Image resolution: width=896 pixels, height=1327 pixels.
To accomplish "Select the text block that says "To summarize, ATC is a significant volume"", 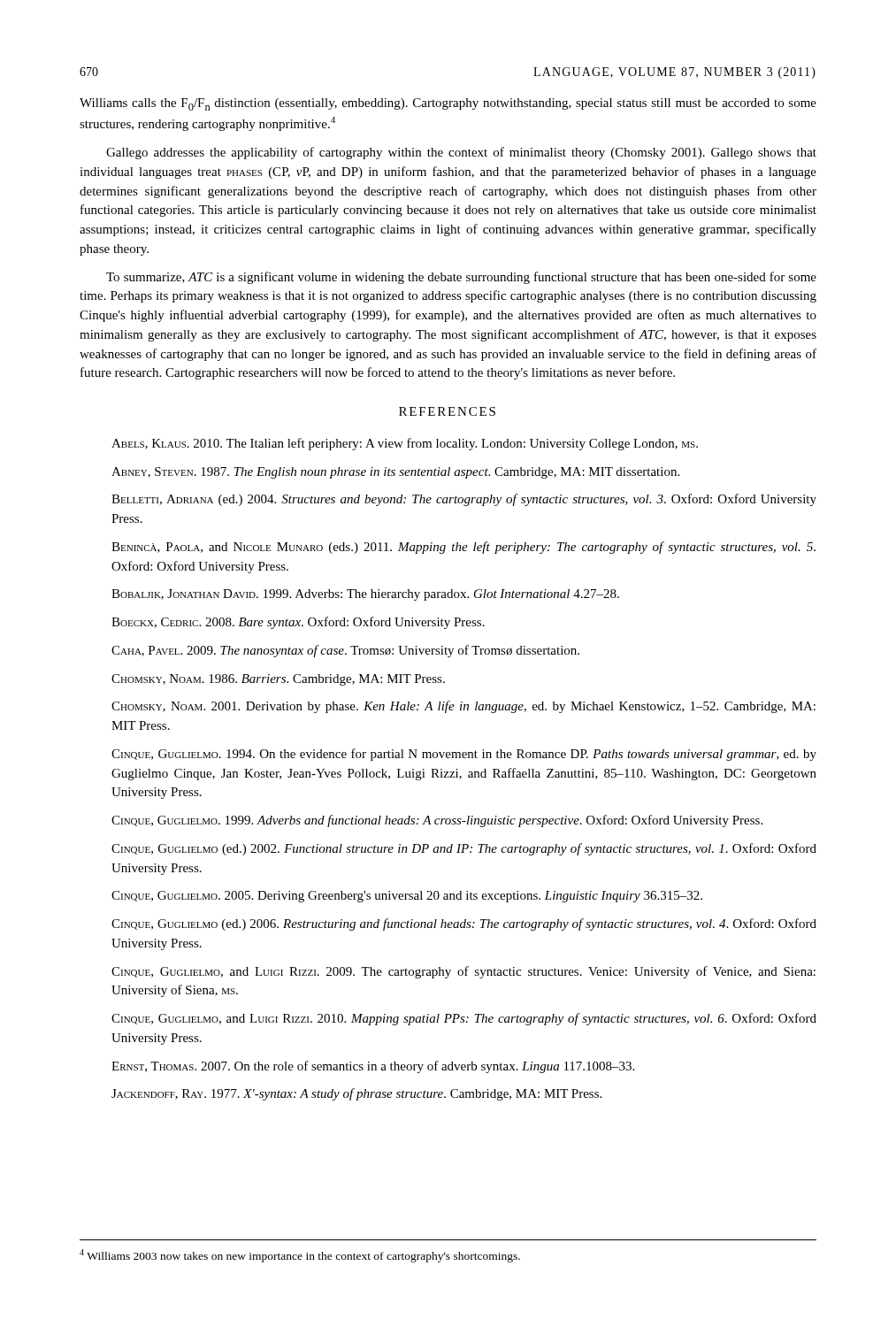I will point(448,326).
